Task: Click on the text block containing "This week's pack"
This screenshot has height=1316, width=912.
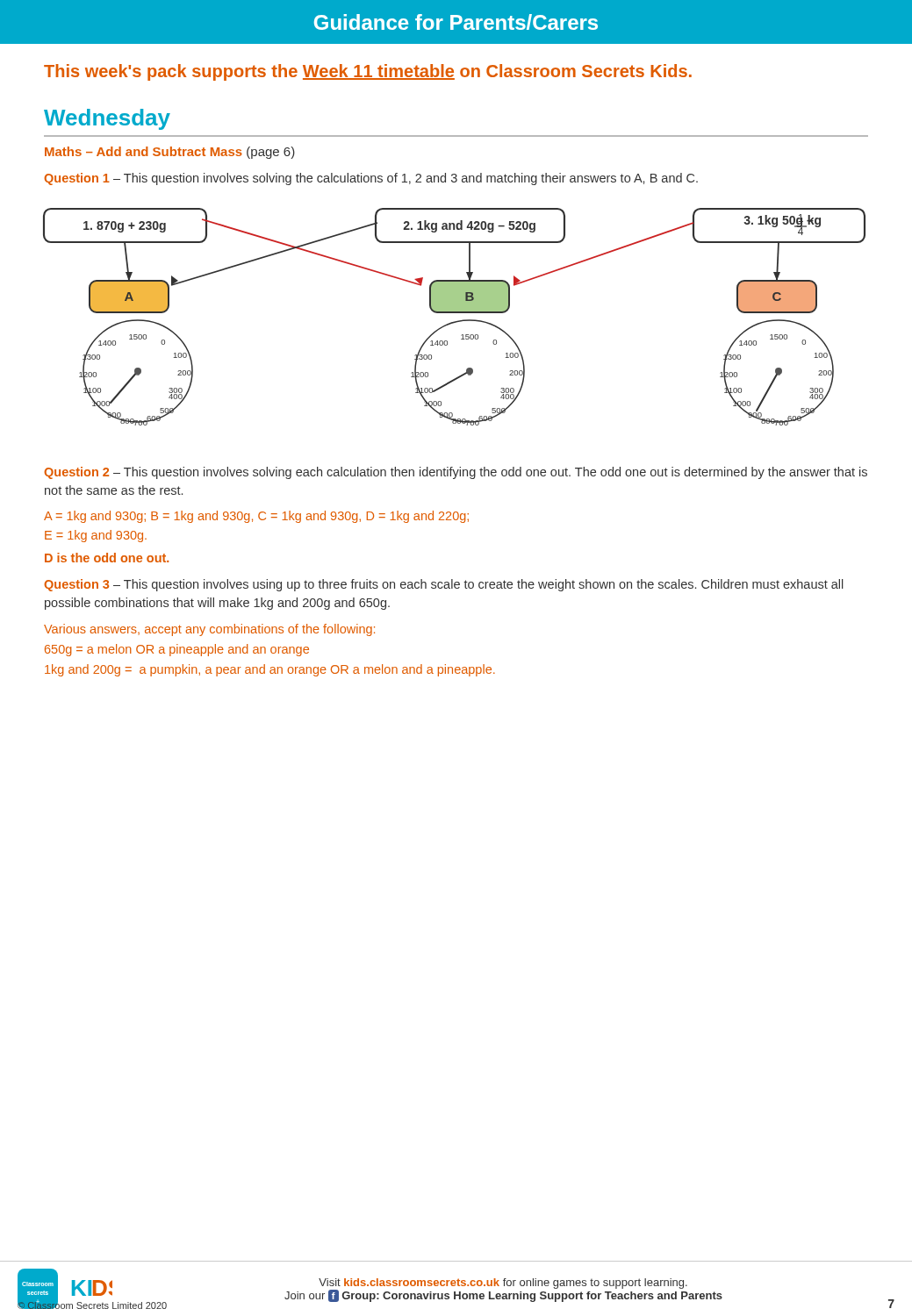Action: click(368, 71)
